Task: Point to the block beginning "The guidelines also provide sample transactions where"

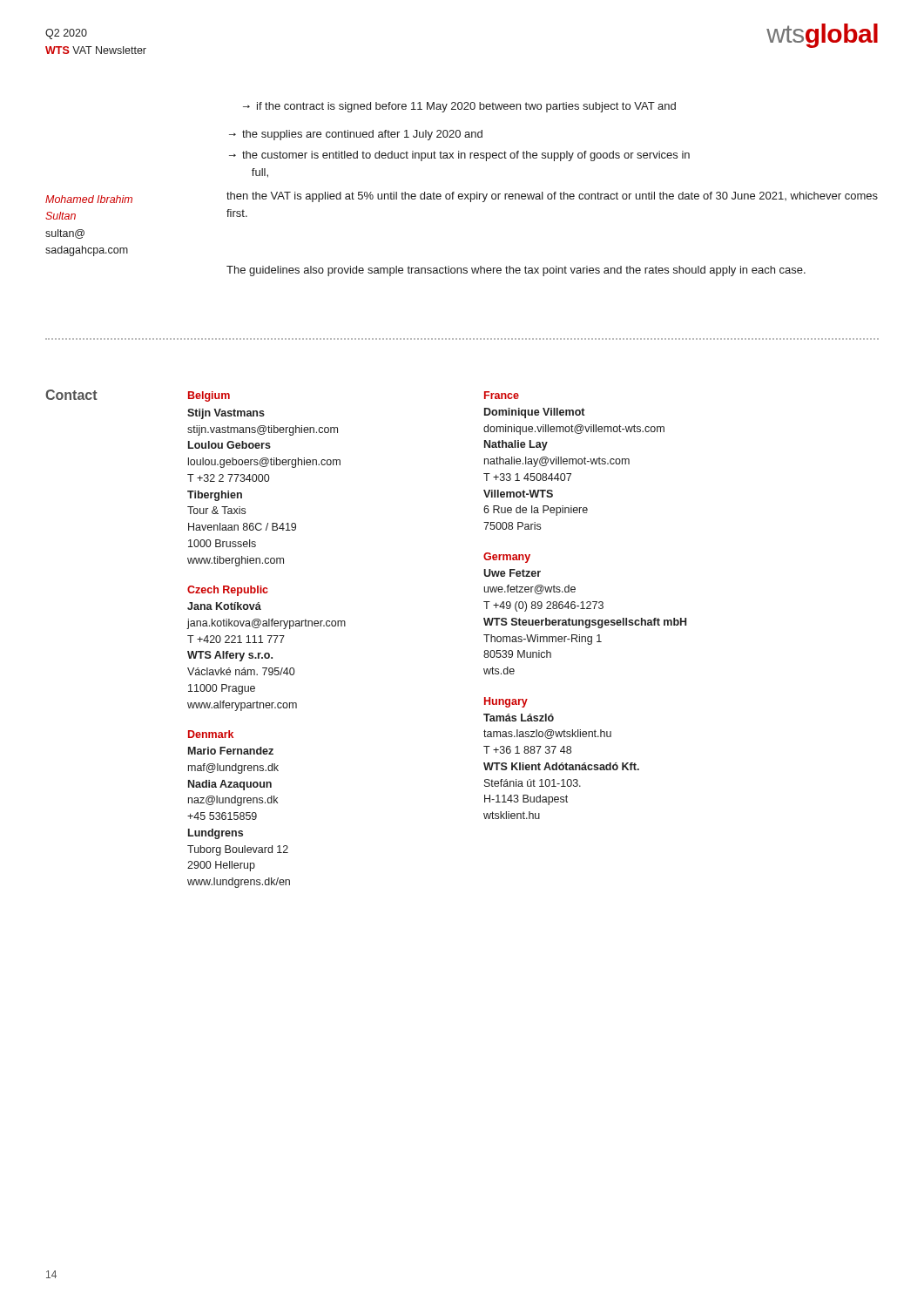Action: tap(516, 270)
